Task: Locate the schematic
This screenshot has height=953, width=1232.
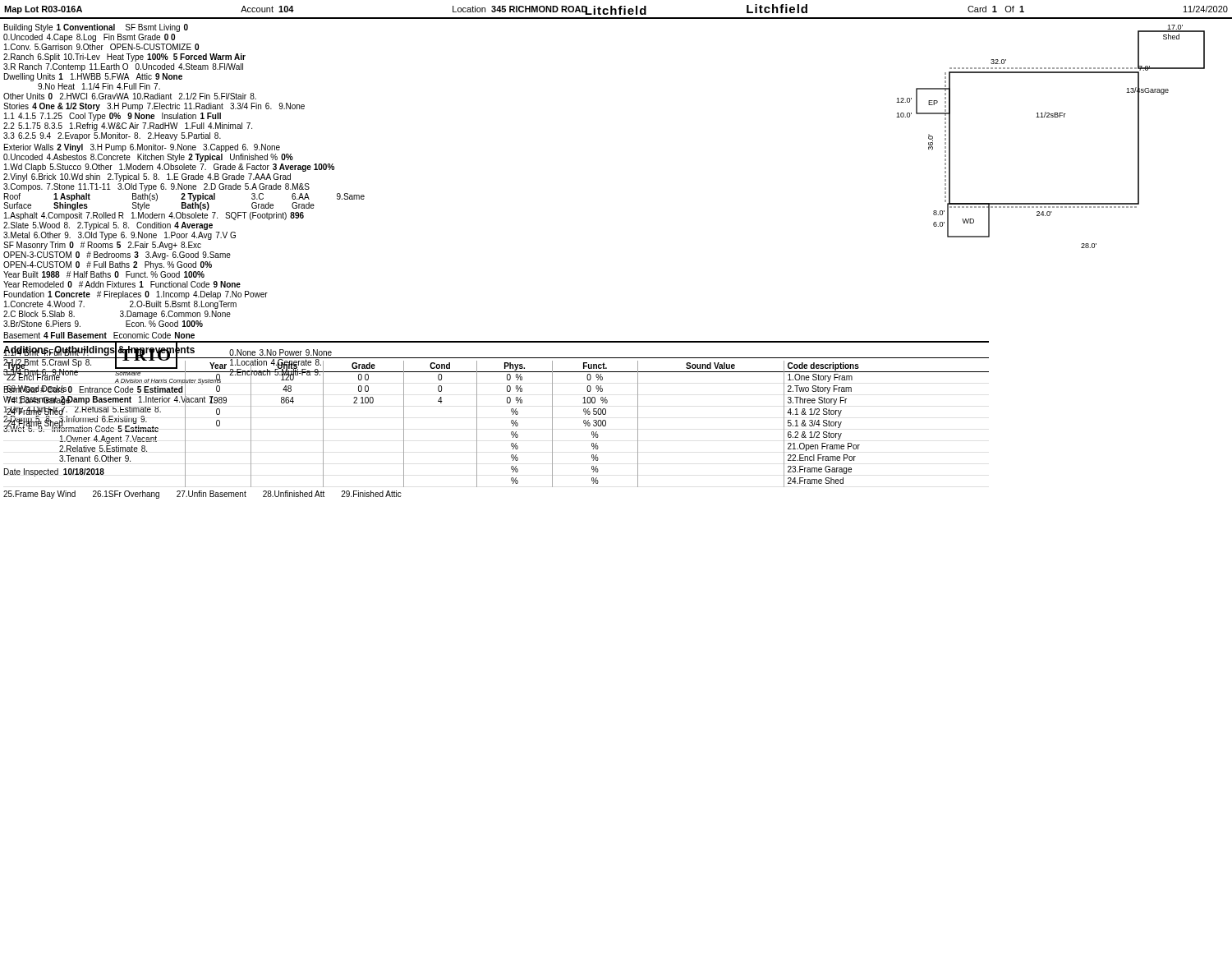Action: [x=1056, y=179]
